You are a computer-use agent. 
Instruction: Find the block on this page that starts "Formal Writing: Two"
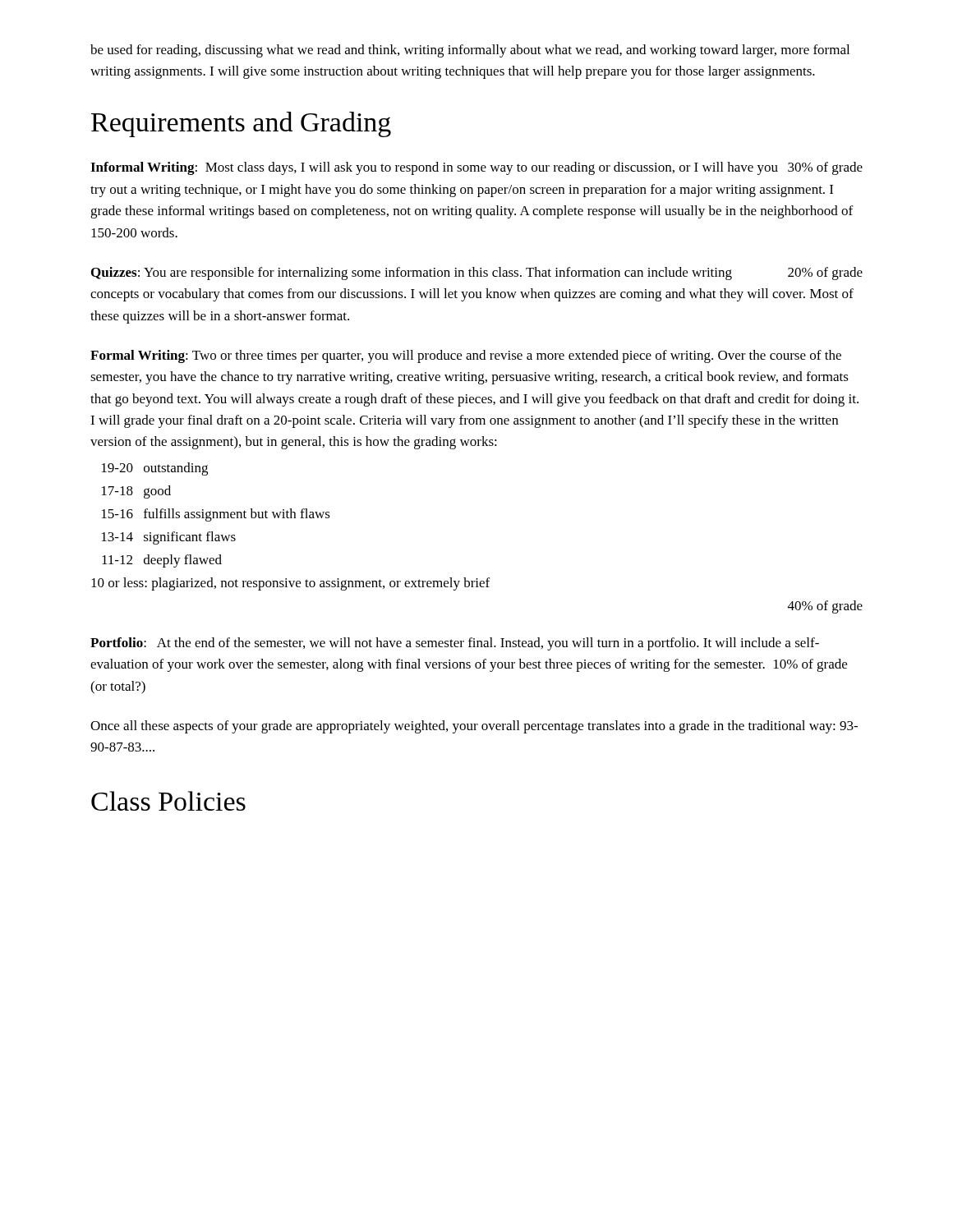pos(476,399)
